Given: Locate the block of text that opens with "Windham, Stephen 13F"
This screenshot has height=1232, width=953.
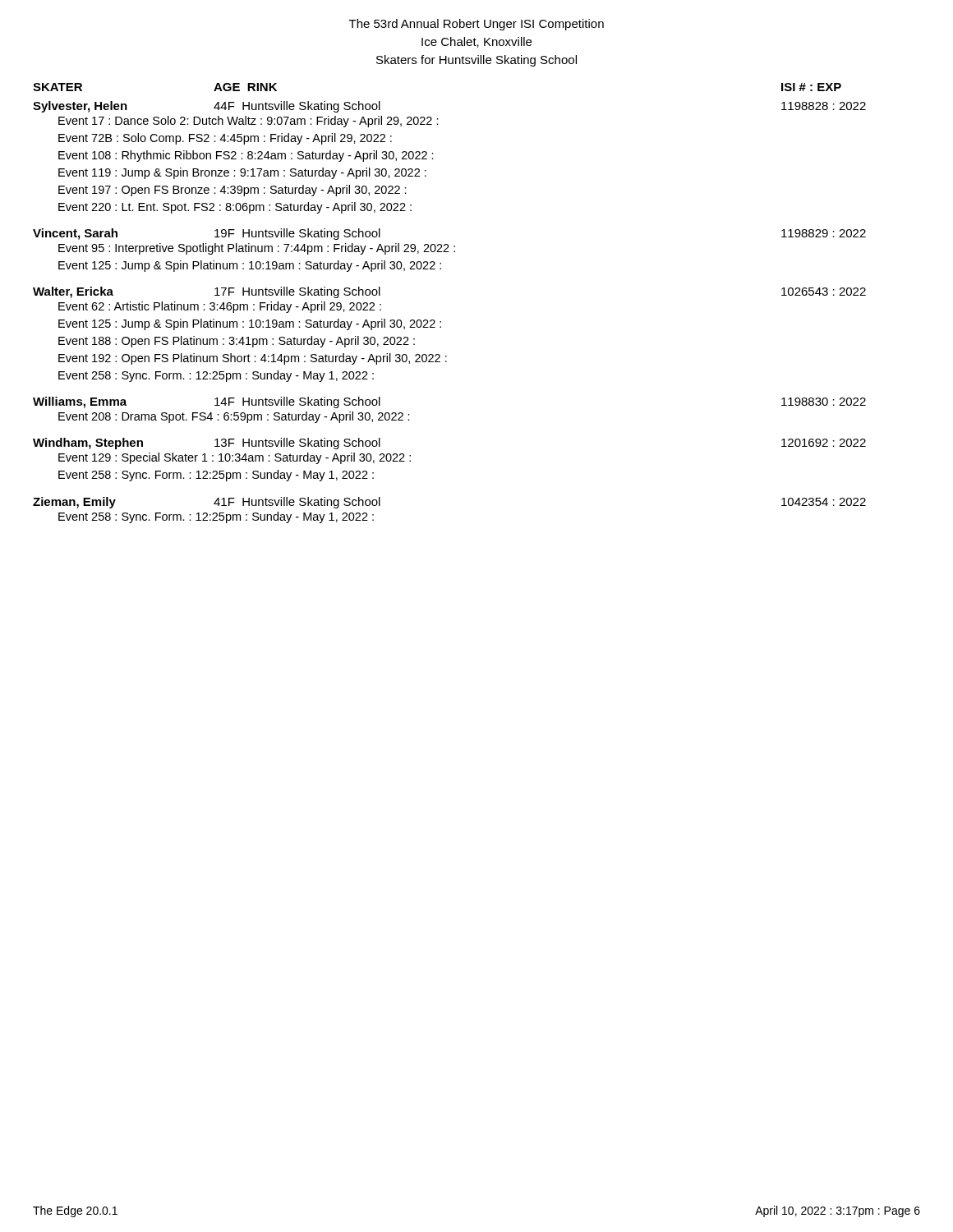Looking at the screenshot, I should click(x=90, y=445).
